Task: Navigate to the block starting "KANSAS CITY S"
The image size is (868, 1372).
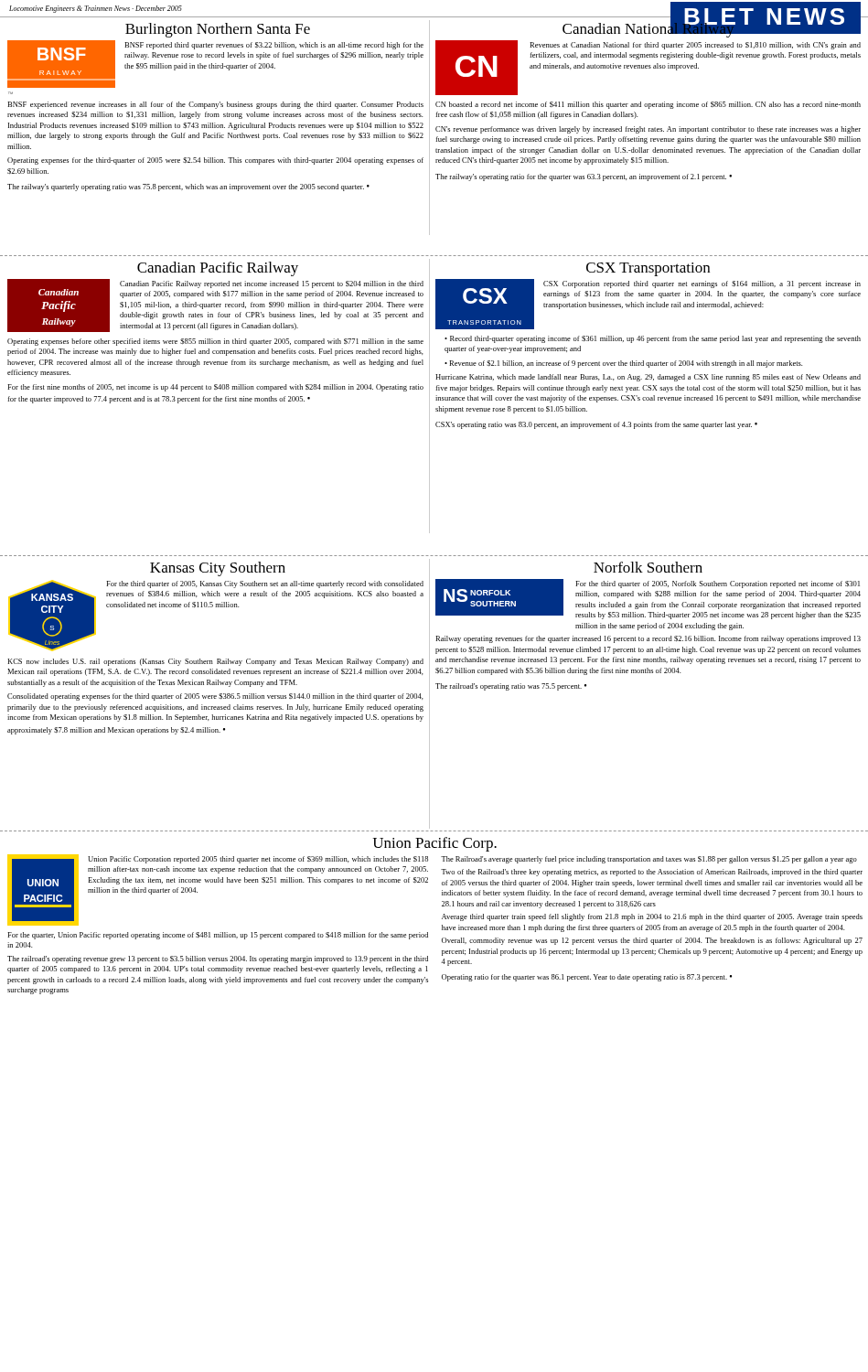Action: tap(215, 657)
